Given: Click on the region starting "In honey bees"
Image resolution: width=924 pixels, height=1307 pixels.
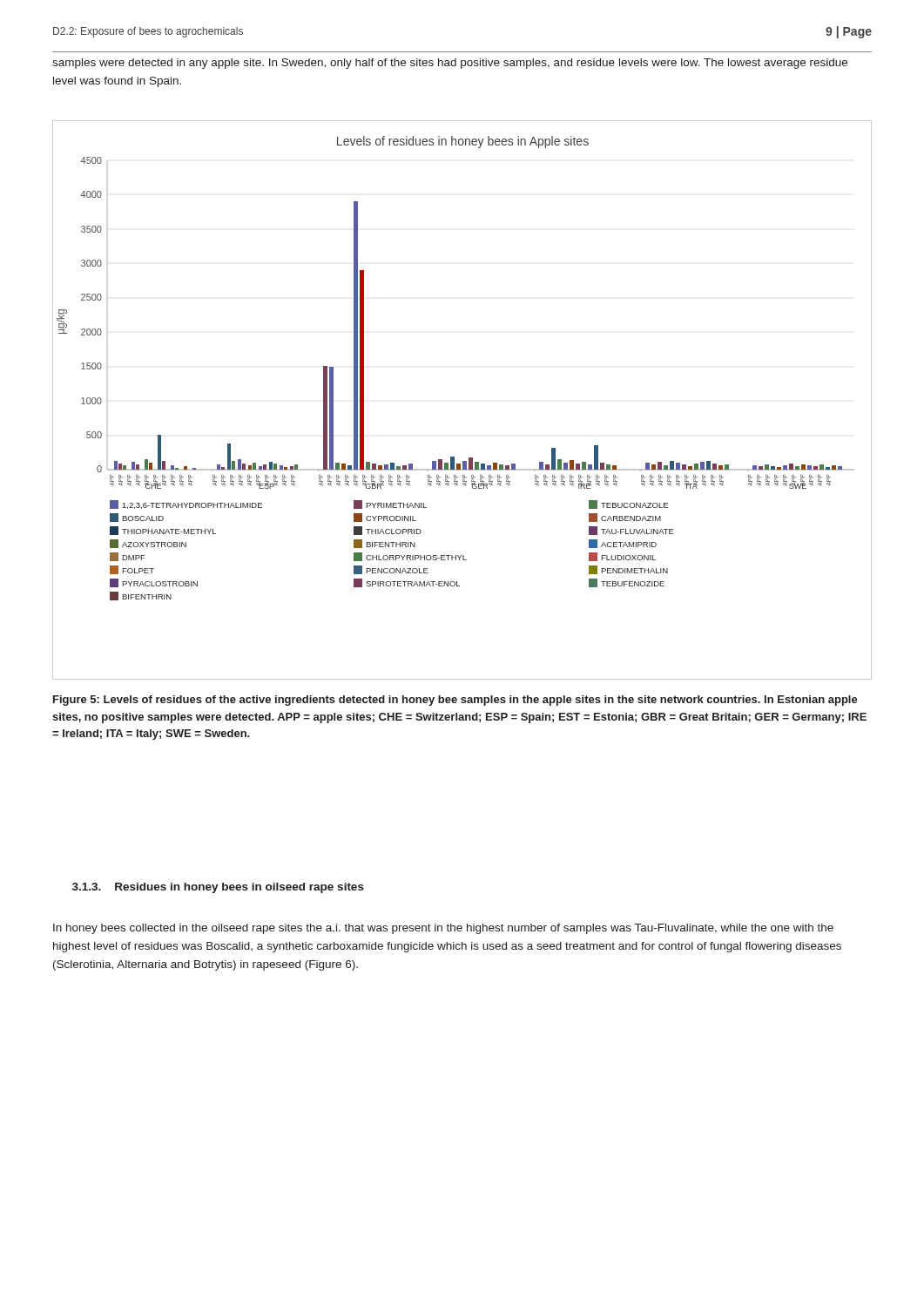Looking at the screenshot, I should 447,946.
